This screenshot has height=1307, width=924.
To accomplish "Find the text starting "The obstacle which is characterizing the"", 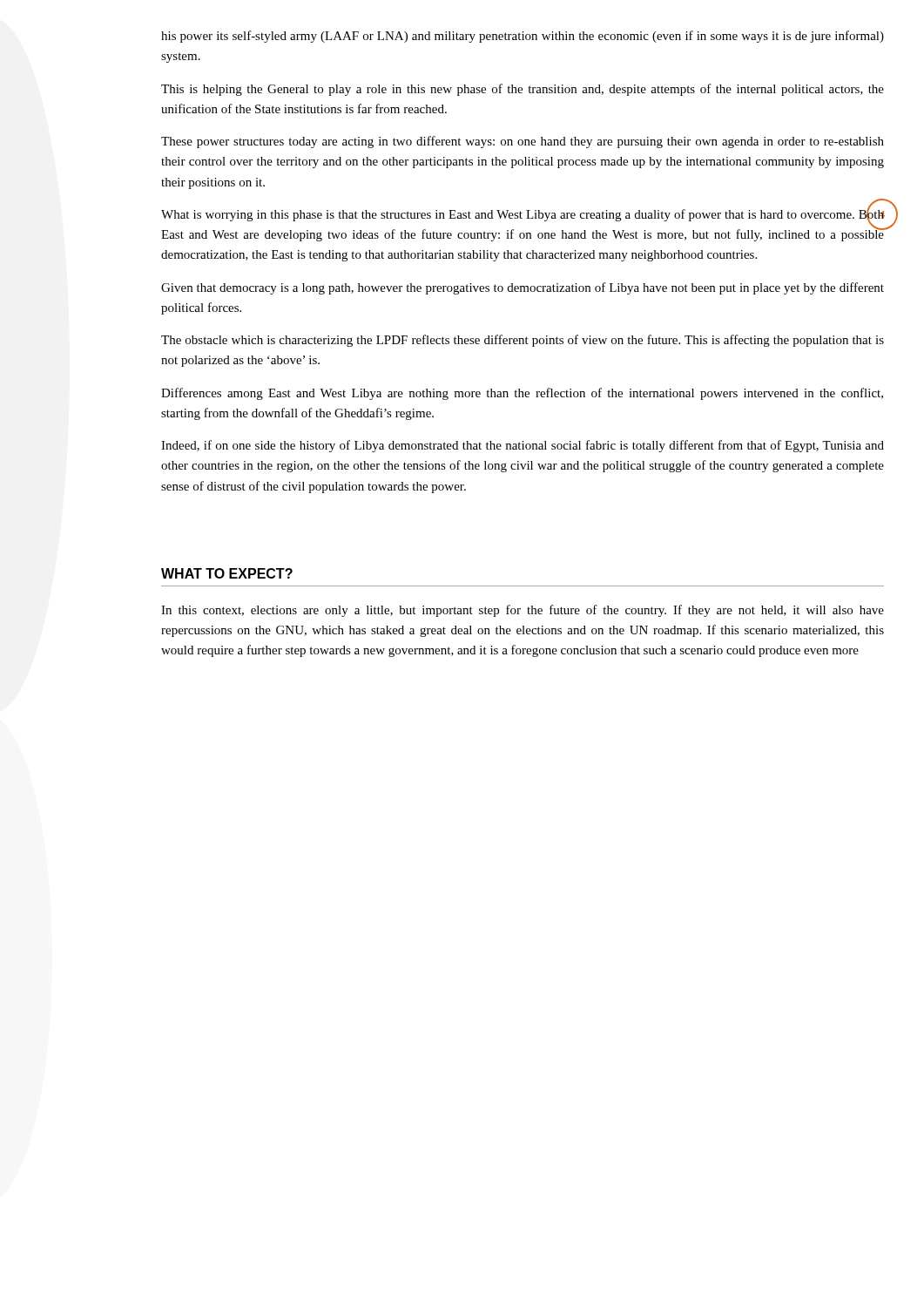I will (x=523, y=350).
